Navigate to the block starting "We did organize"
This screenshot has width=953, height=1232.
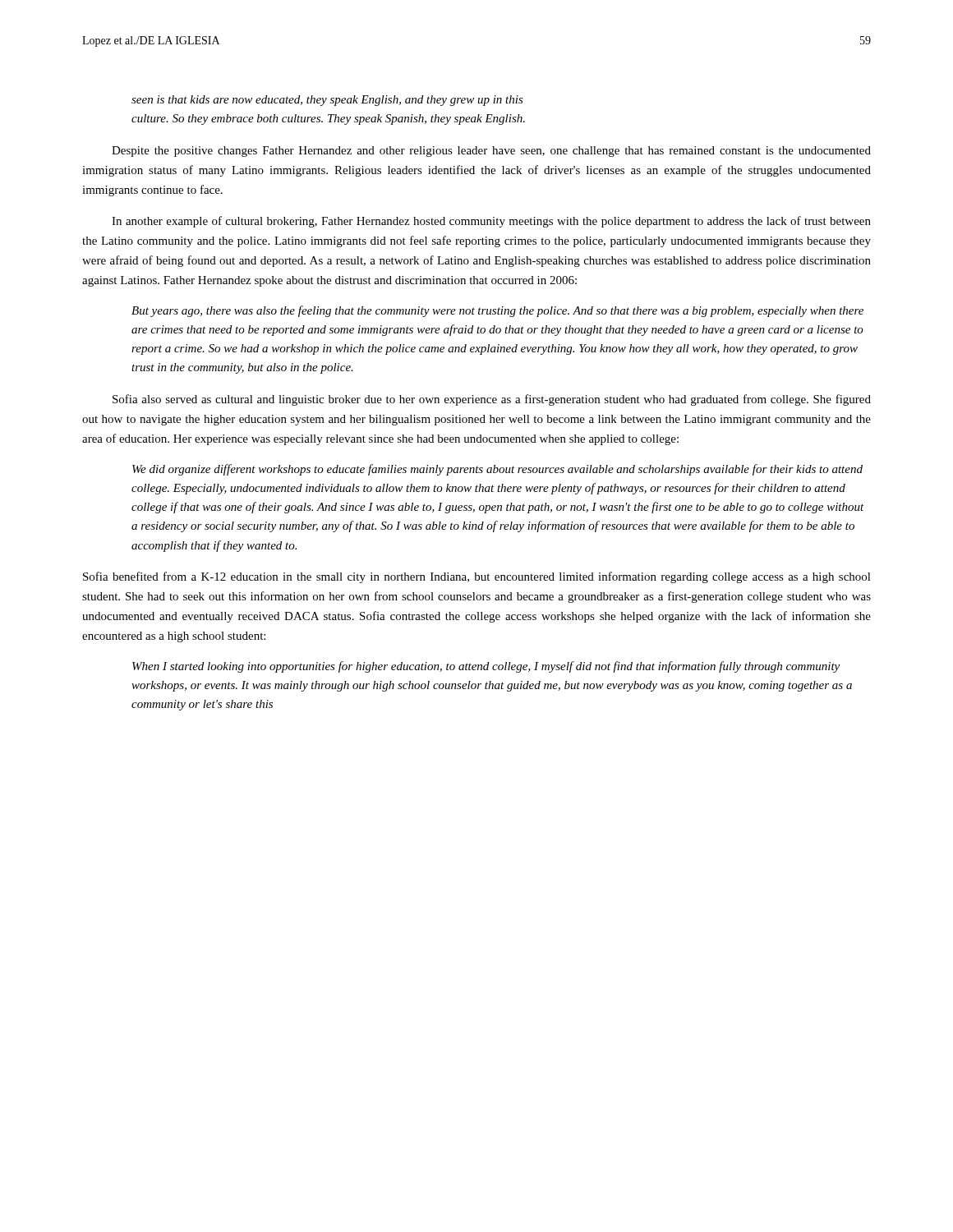[x=498, y=507]
